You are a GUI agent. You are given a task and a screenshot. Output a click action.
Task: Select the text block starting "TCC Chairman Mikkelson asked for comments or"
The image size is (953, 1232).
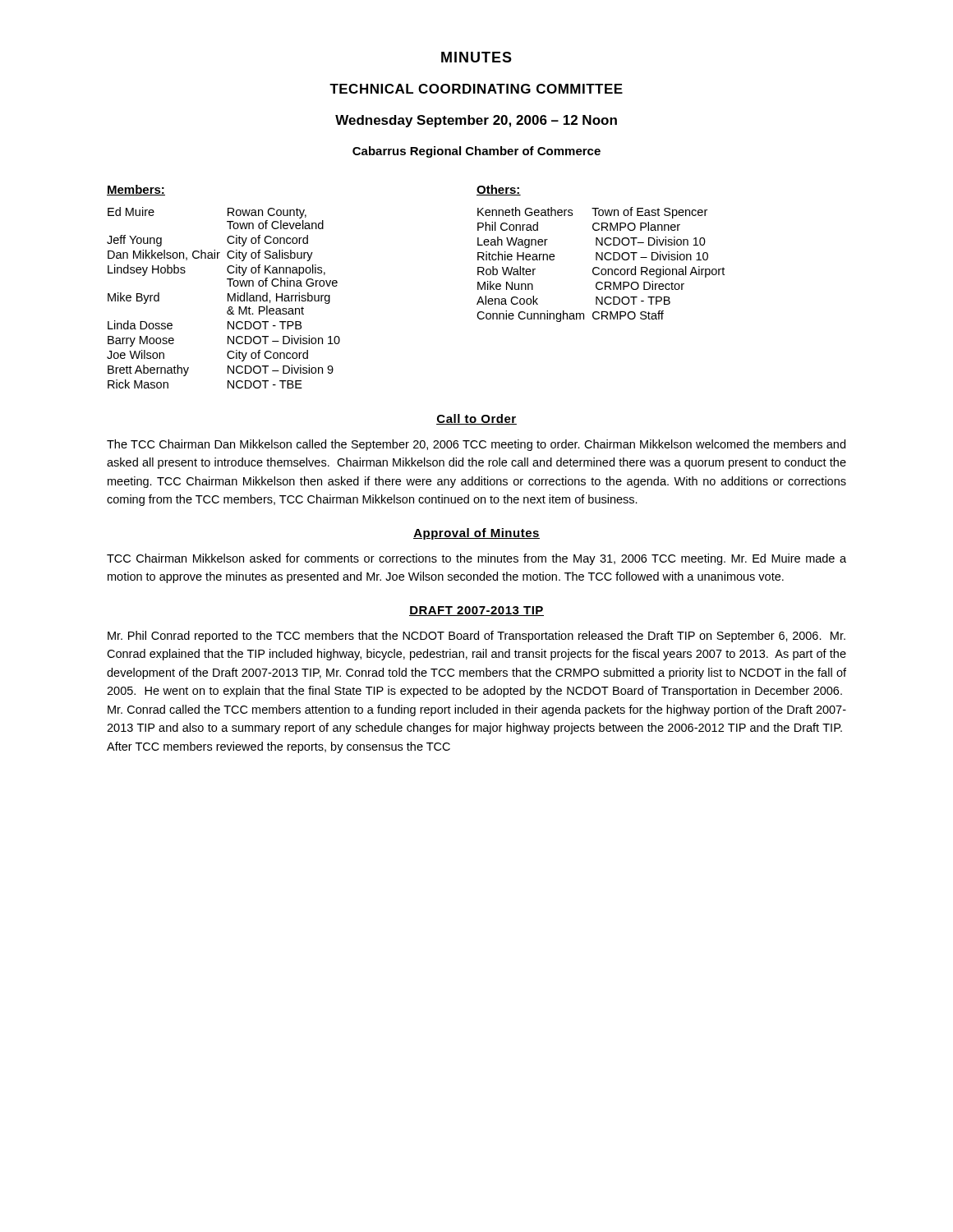(x=476, y=568)
